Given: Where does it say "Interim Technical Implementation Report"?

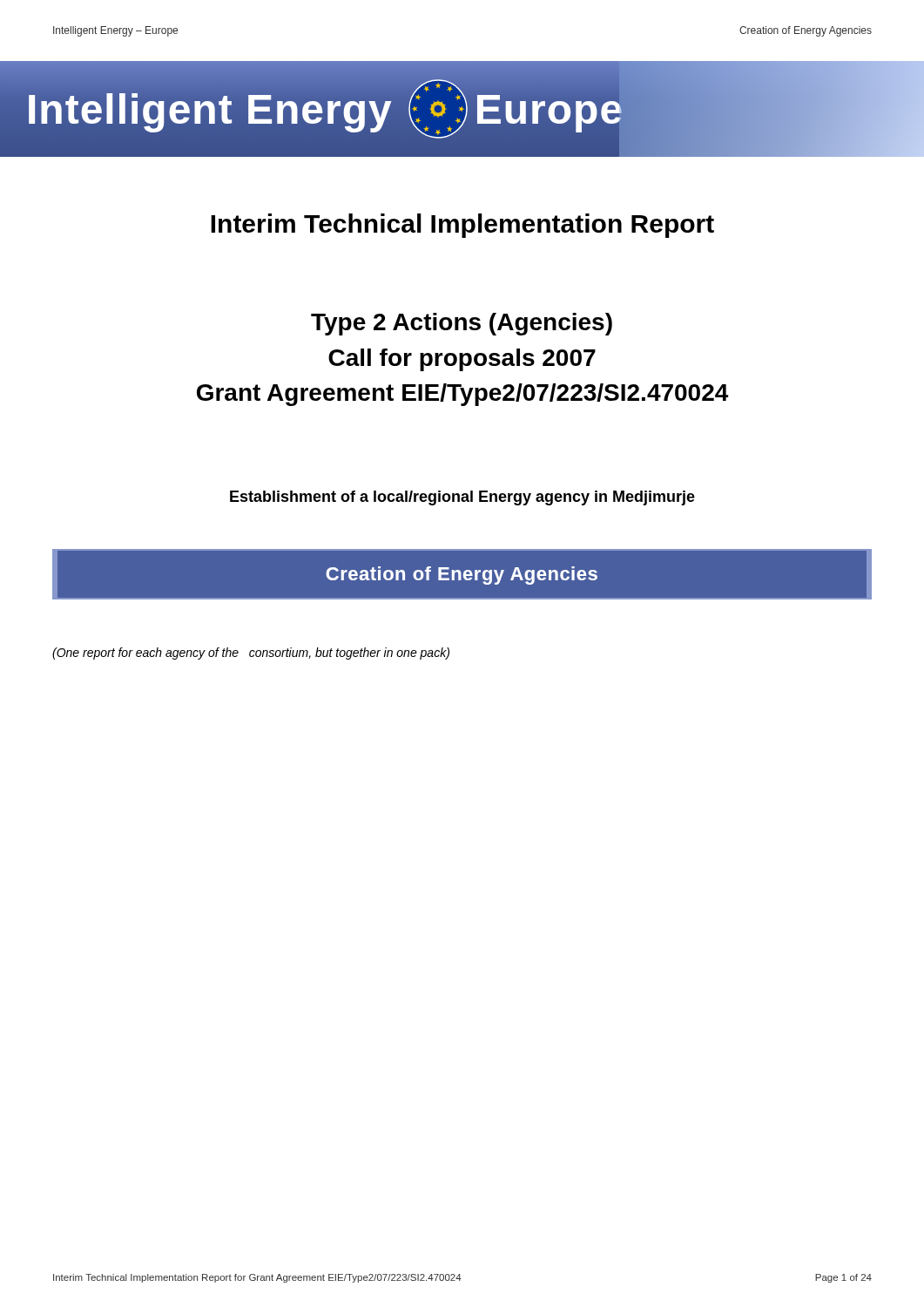Looking at the screenshot, I should click(462, 223).
